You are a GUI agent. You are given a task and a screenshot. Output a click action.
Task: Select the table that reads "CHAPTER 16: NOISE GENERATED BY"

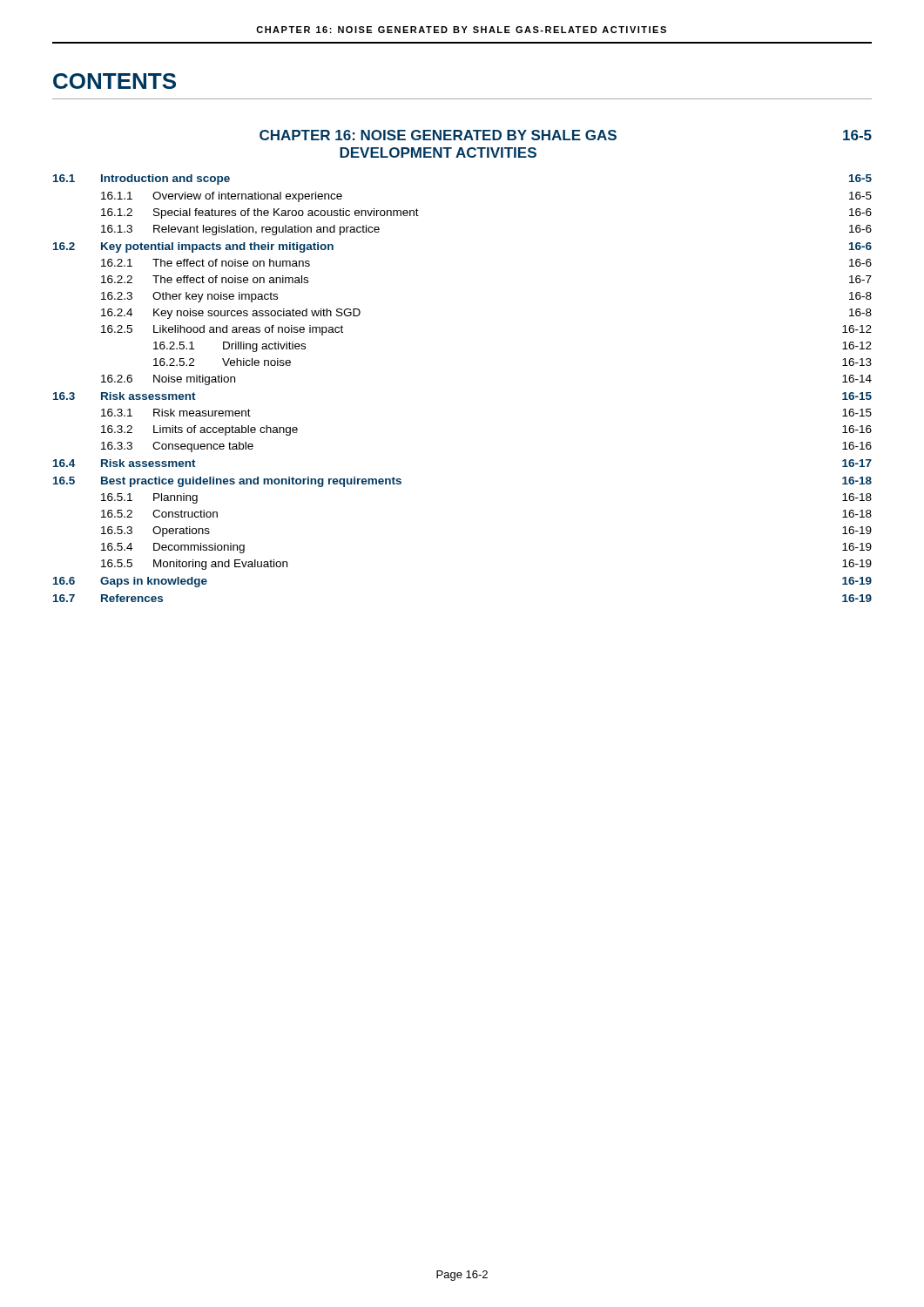462,365
